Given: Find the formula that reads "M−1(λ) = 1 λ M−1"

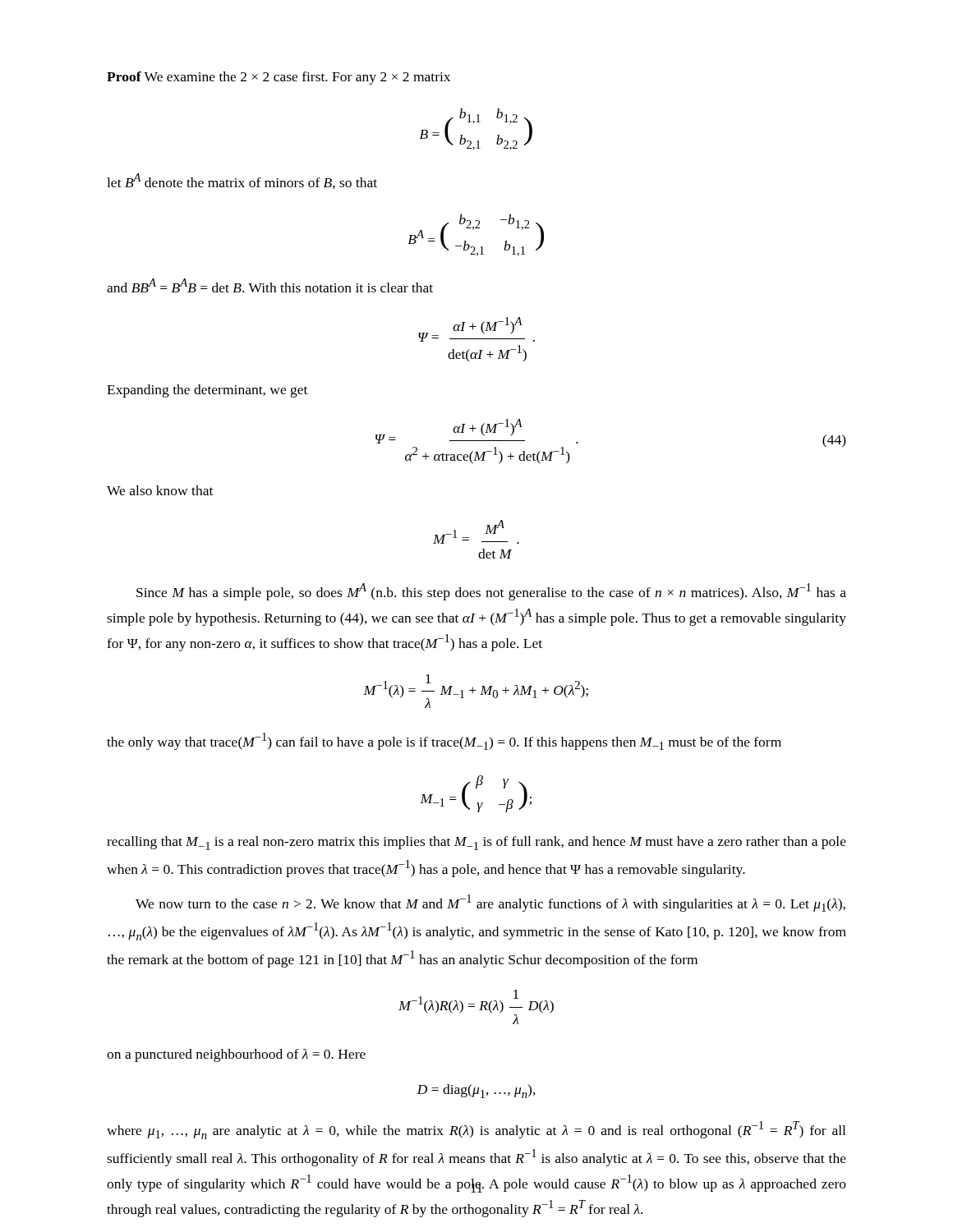Looking at the screenshot, I should [476, 691].
